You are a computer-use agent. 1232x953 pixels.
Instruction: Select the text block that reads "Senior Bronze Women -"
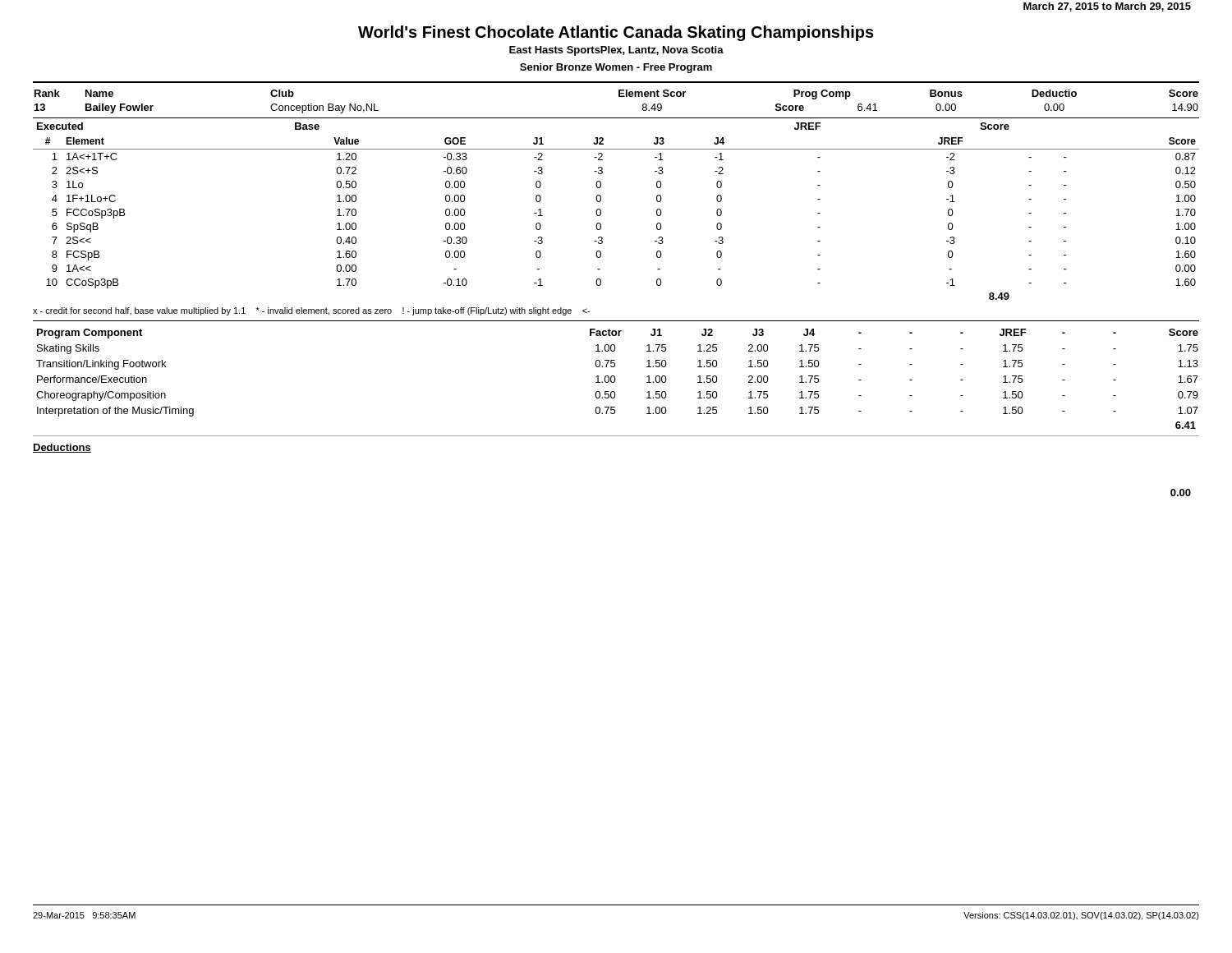[616, 67]
